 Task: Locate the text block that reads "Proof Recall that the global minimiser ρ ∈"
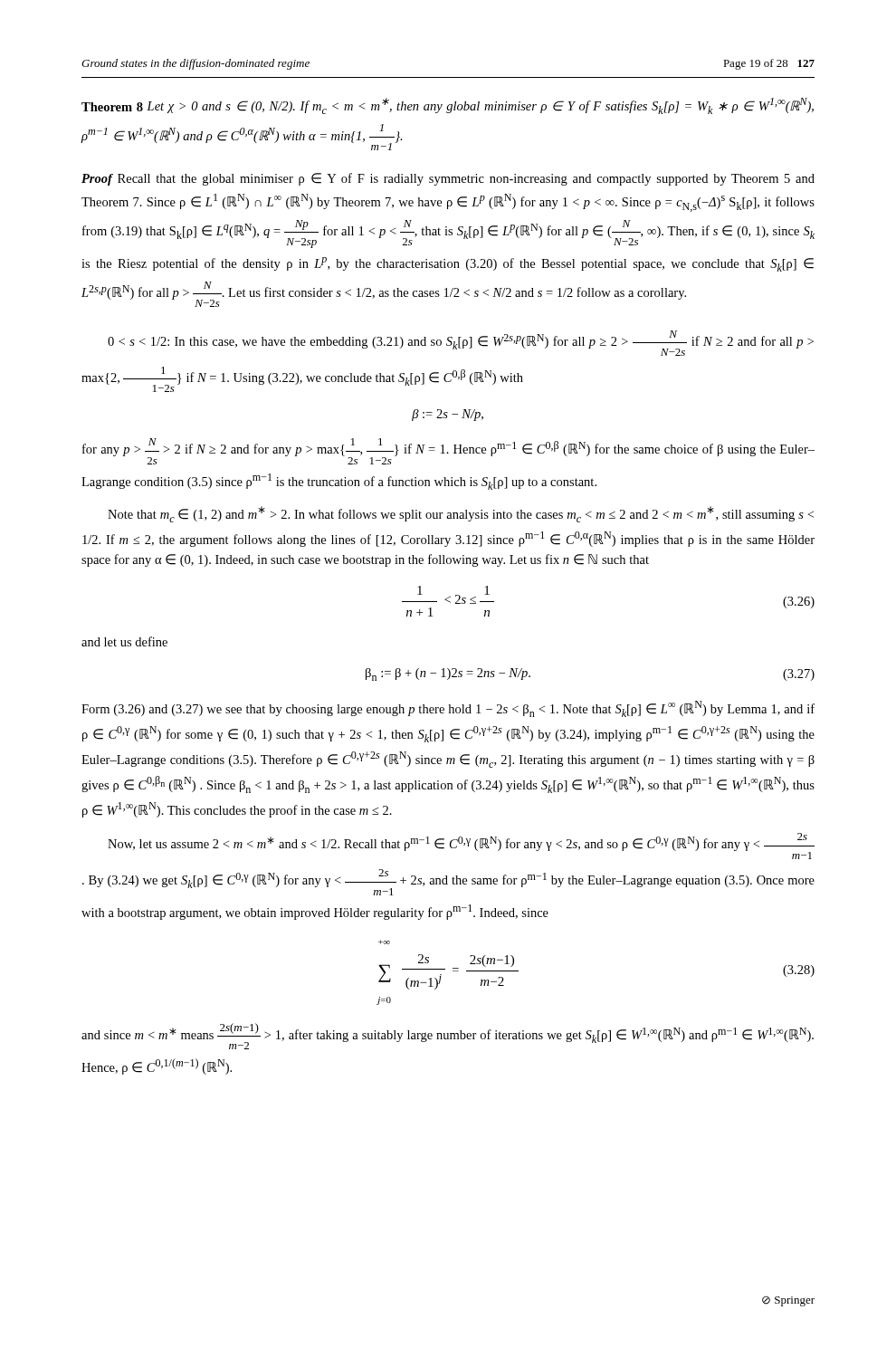tap(448, 241)
